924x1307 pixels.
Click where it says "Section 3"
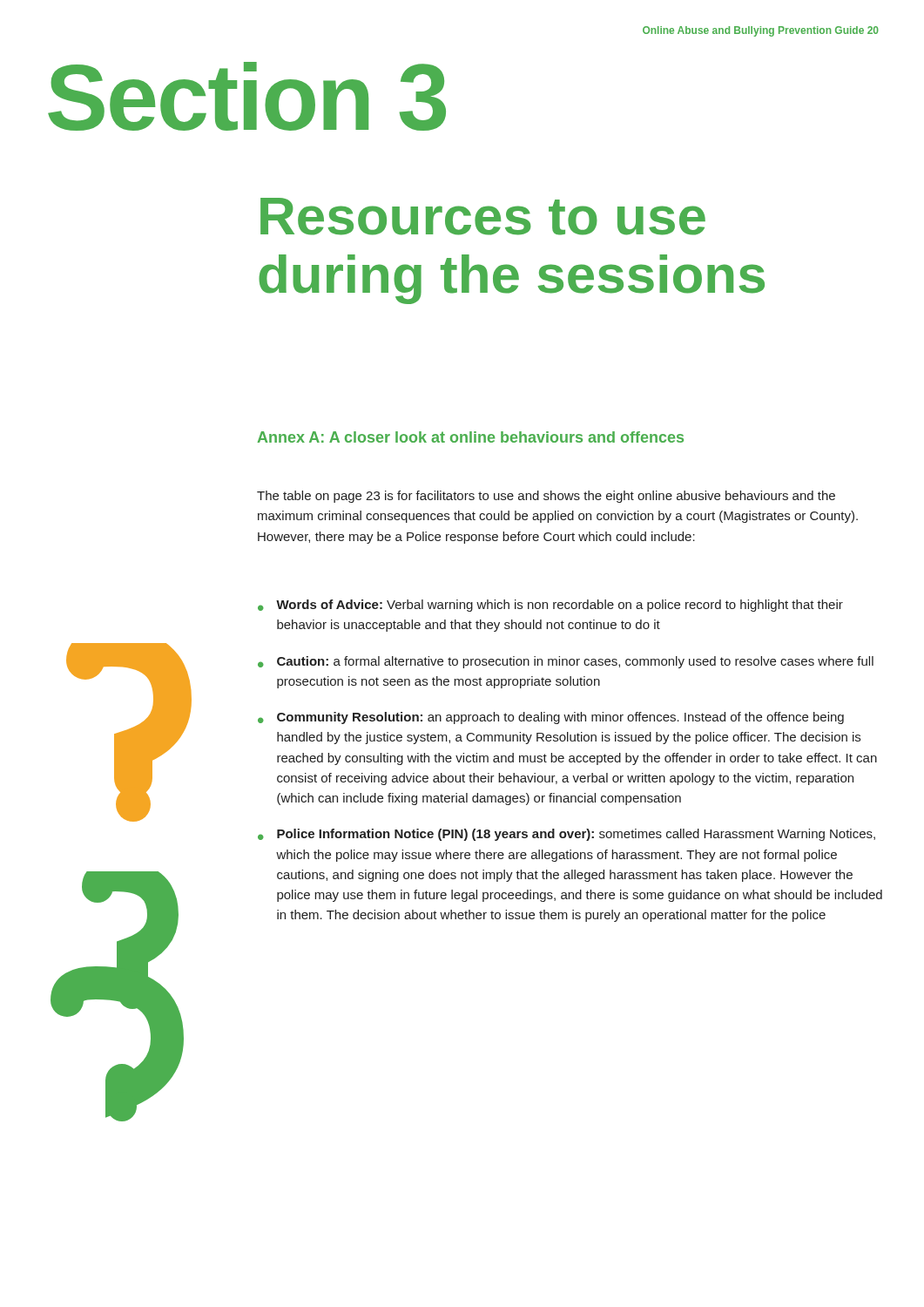tap(247, 98)
